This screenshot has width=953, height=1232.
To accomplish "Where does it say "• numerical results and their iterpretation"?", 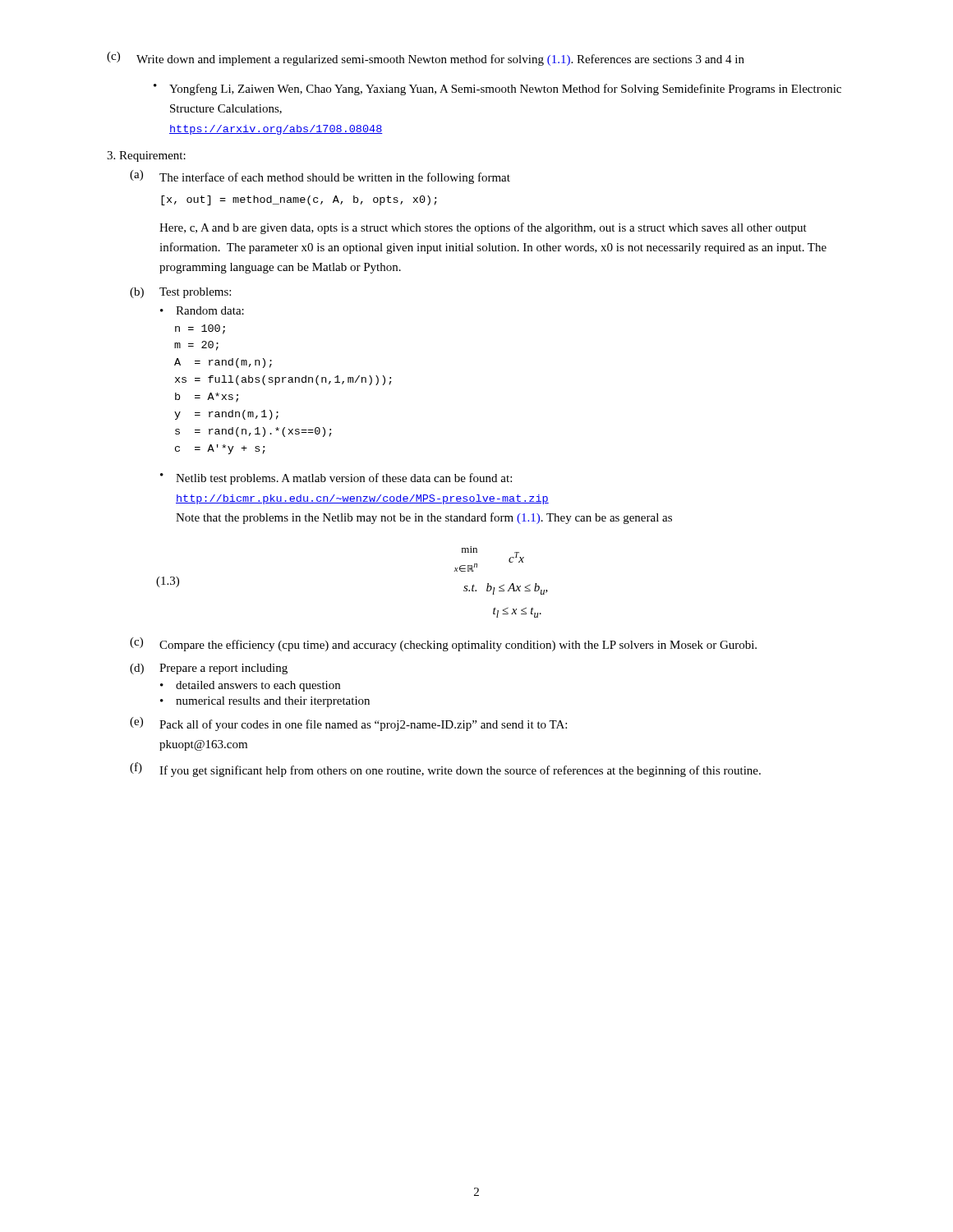I will coord(265,702).
